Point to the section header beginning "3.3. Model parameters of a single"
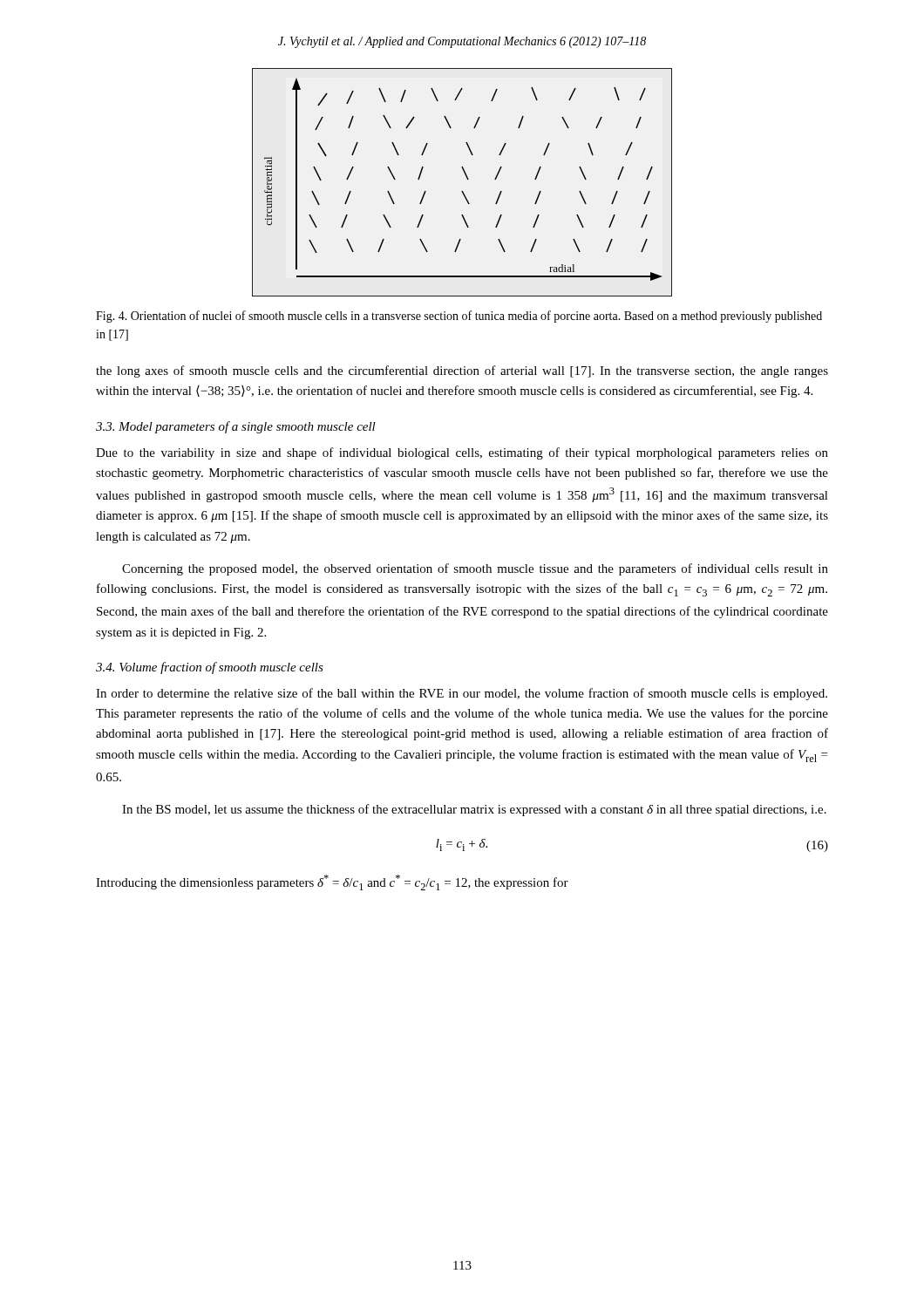Image resolution: width=924 pixels, height=1308 pixels. [236, 426]
